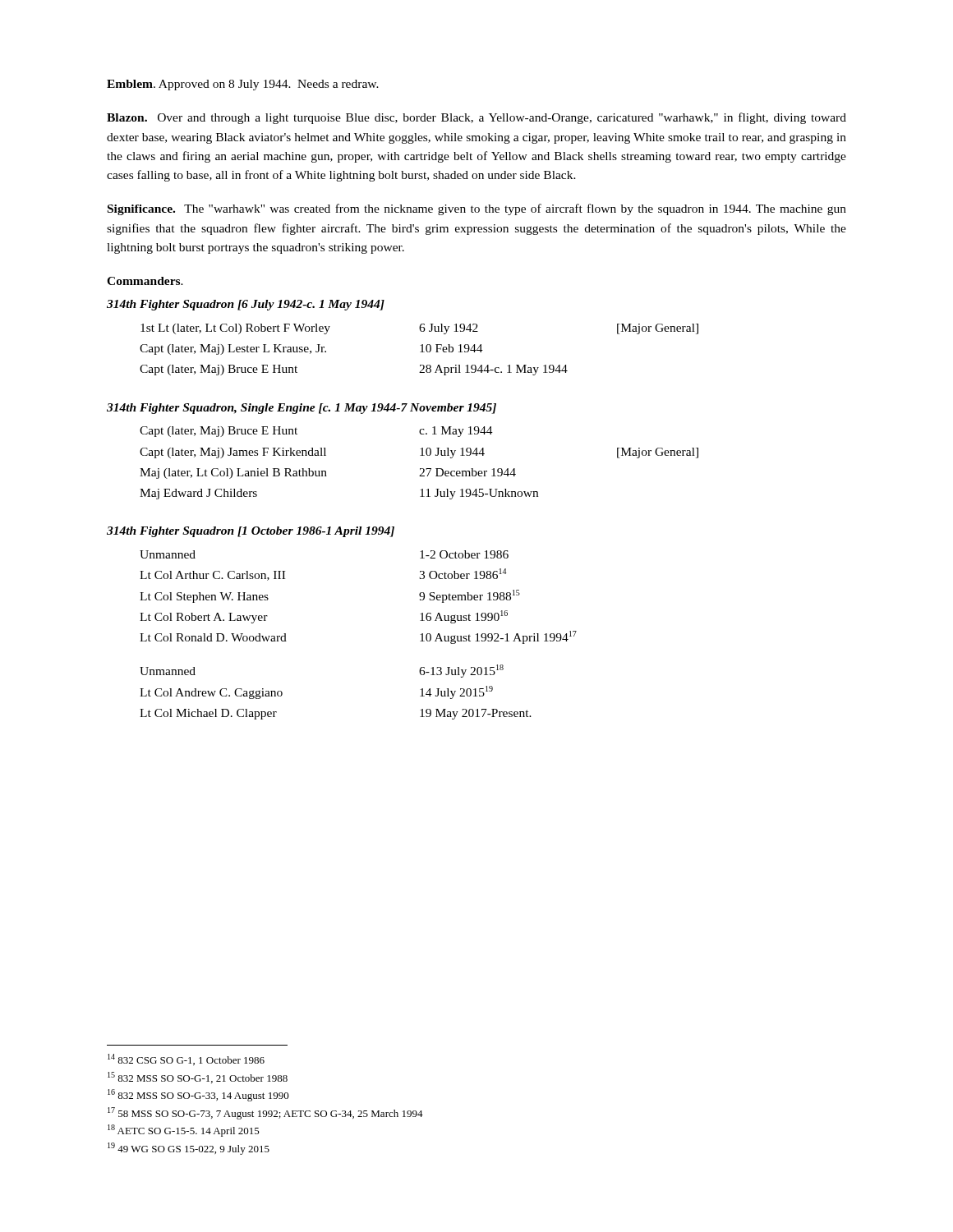953x1232 pixels.
Task: Click the section header
Action: [x=476, y=281]
